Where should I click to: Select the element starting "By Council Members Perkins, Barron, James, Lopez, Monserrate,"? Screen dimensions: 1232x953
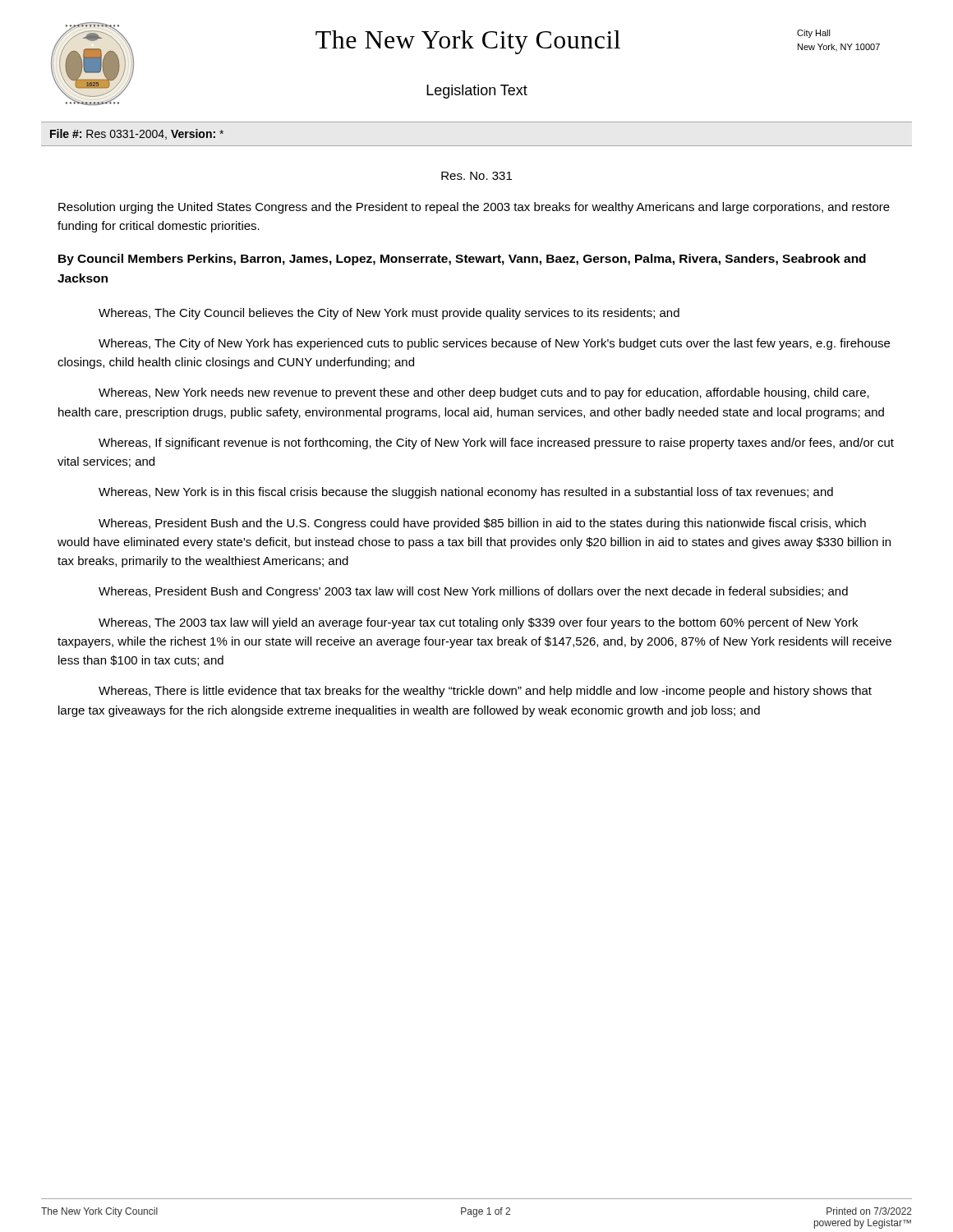(462, 268)
